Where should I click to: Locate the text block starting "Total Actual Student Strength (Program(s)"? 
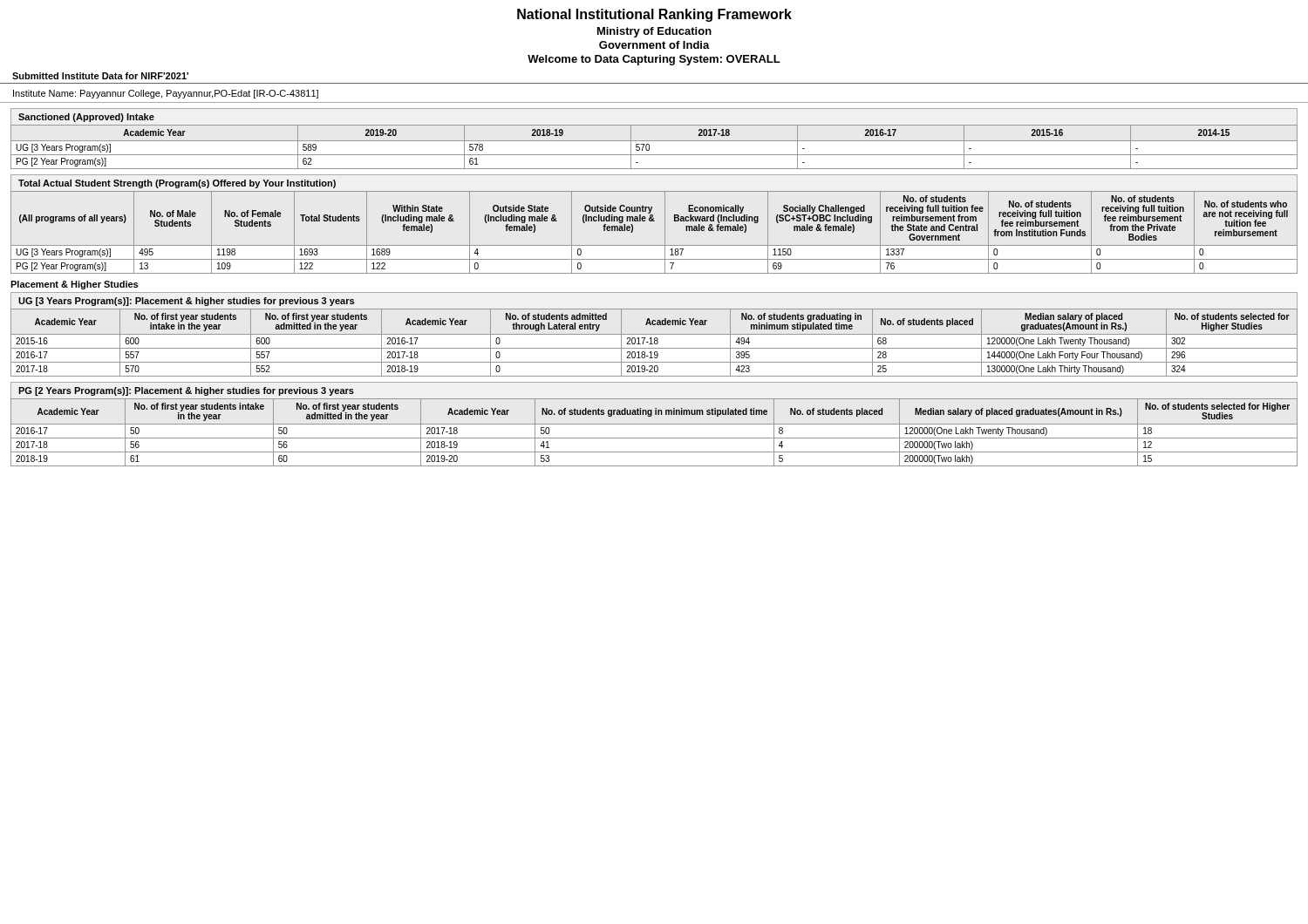point(177,183)
